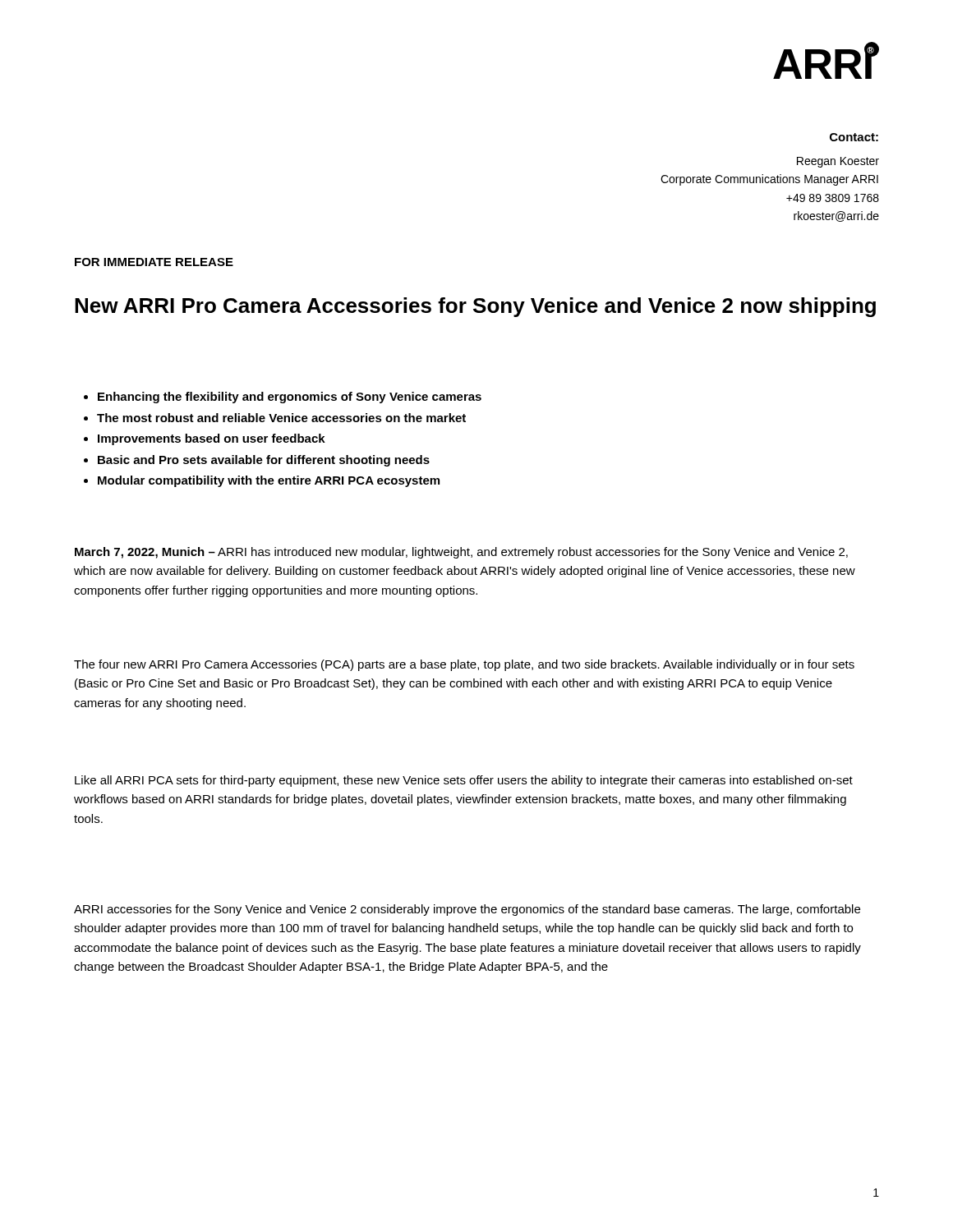Image resolution: width=953 pixels, height=1232 pixels.
Task: Select the title
Action: click(x=476, y=306)
